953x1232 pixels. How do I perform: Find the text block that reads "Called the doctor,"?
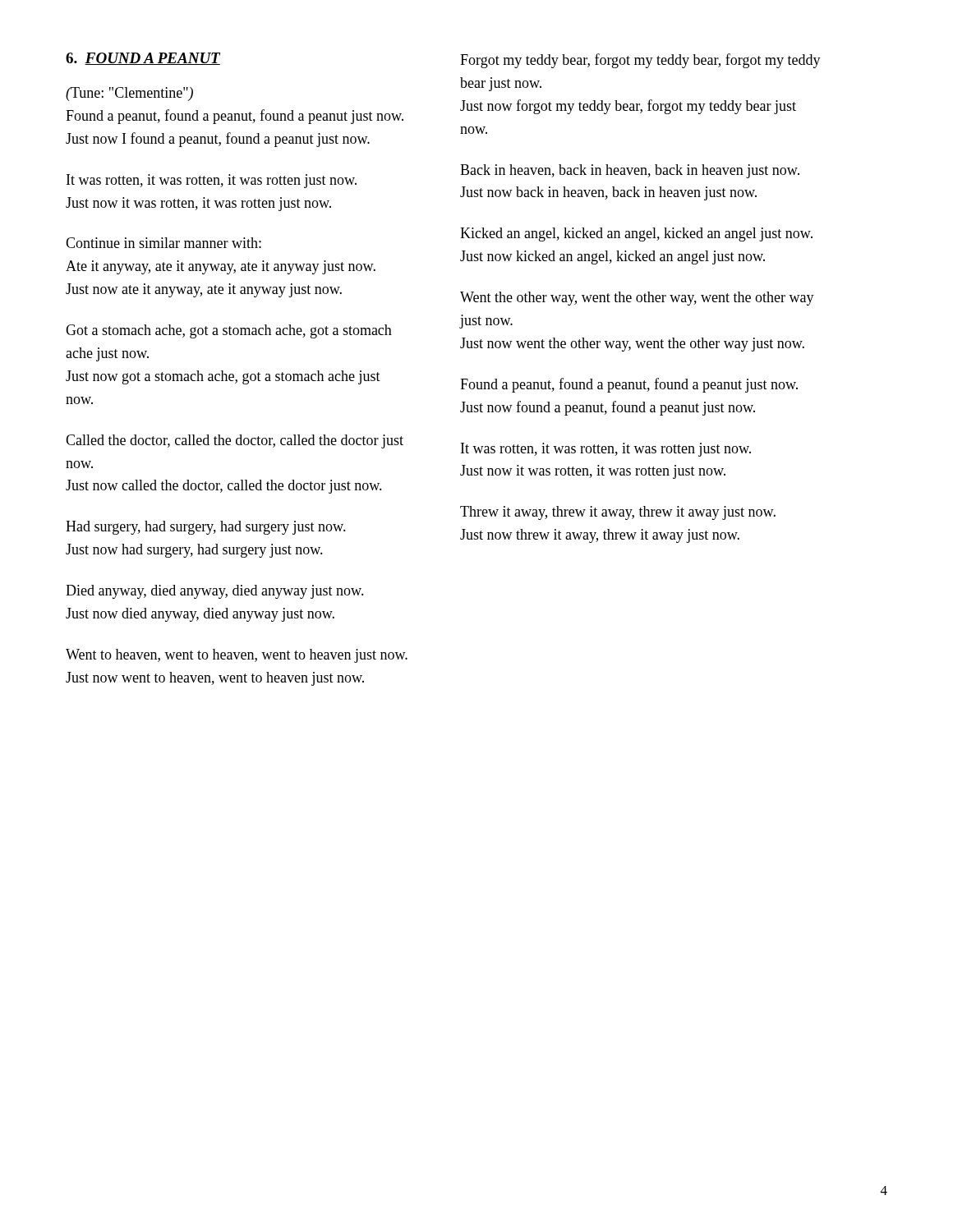click(x=235, y=441)
